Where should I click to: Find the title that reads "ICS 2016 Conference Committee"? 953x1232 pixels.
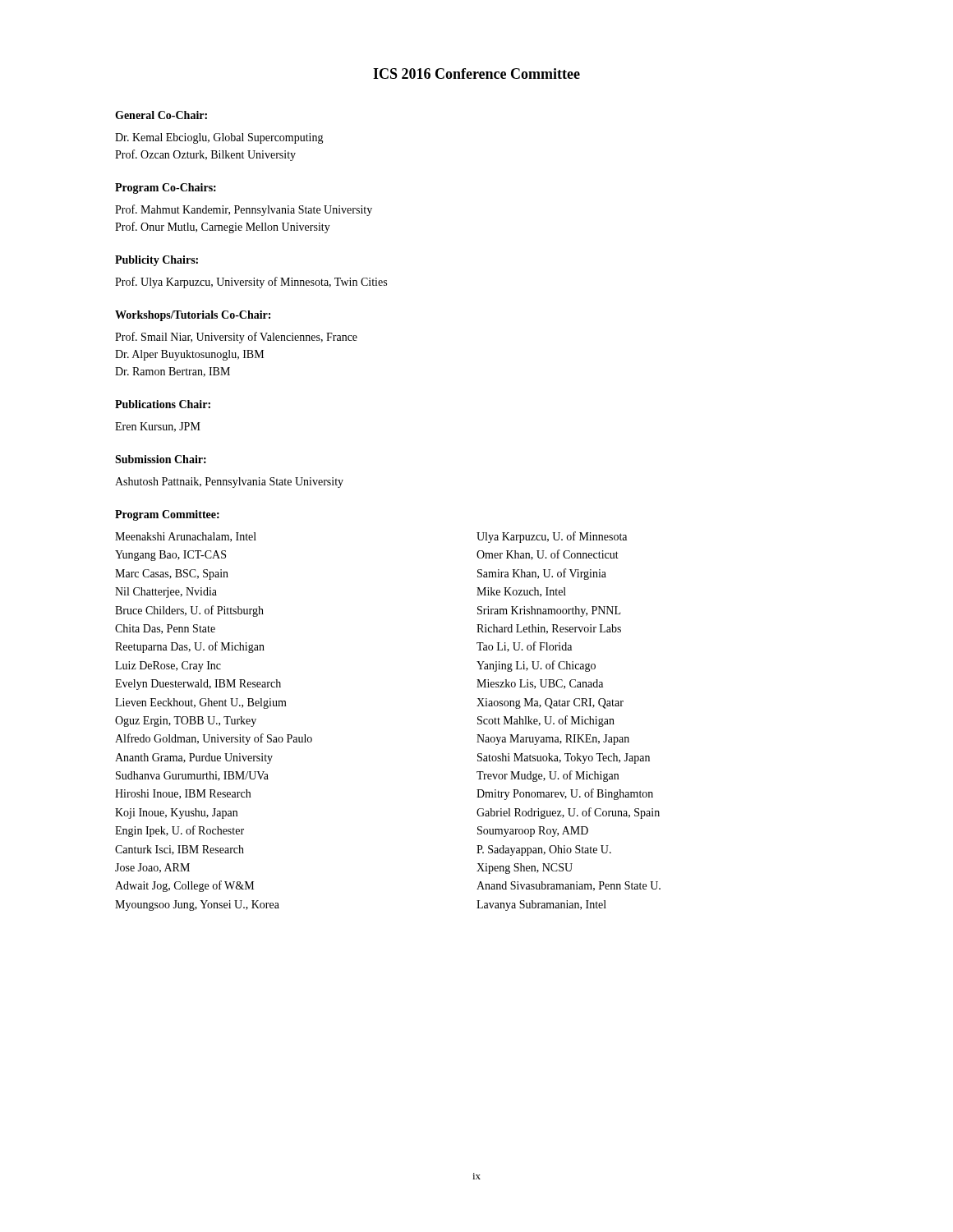tap(476, 74)
